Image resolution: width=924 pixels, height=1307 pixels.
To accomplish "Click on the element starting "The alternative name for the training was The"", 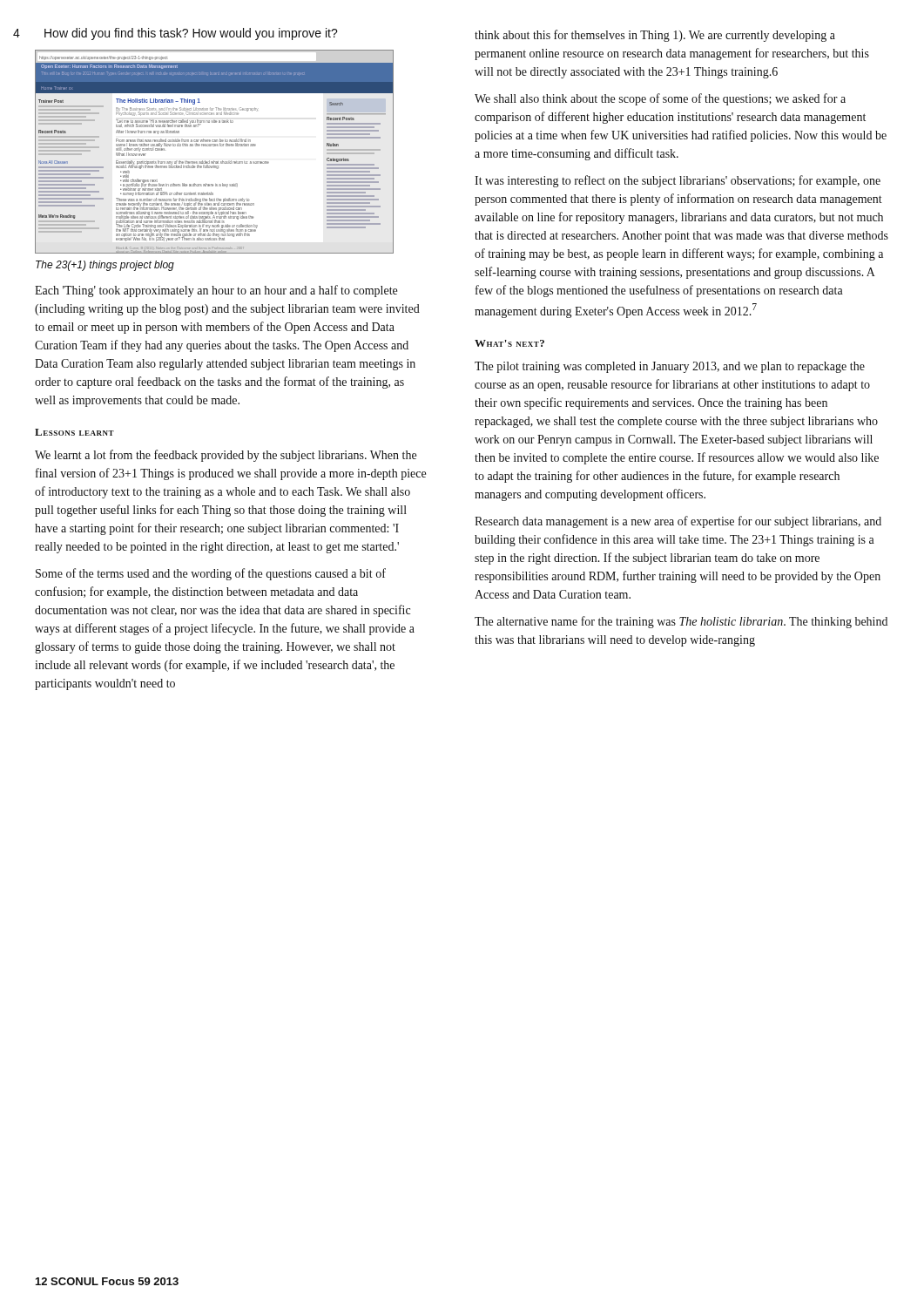I will (x=682, y=630).
